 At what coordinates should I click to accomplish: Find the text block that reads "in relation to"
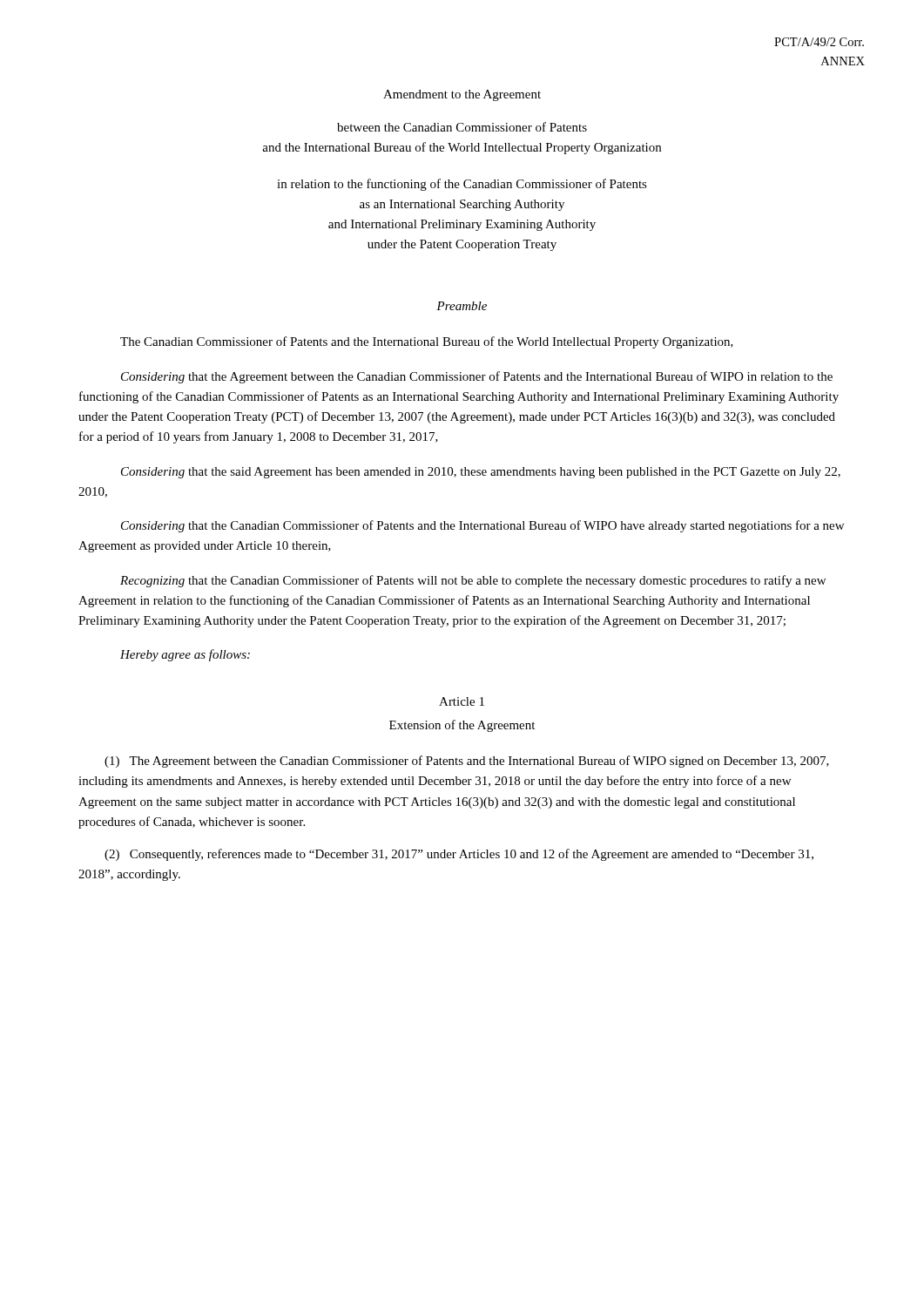(x=462, y=214)
